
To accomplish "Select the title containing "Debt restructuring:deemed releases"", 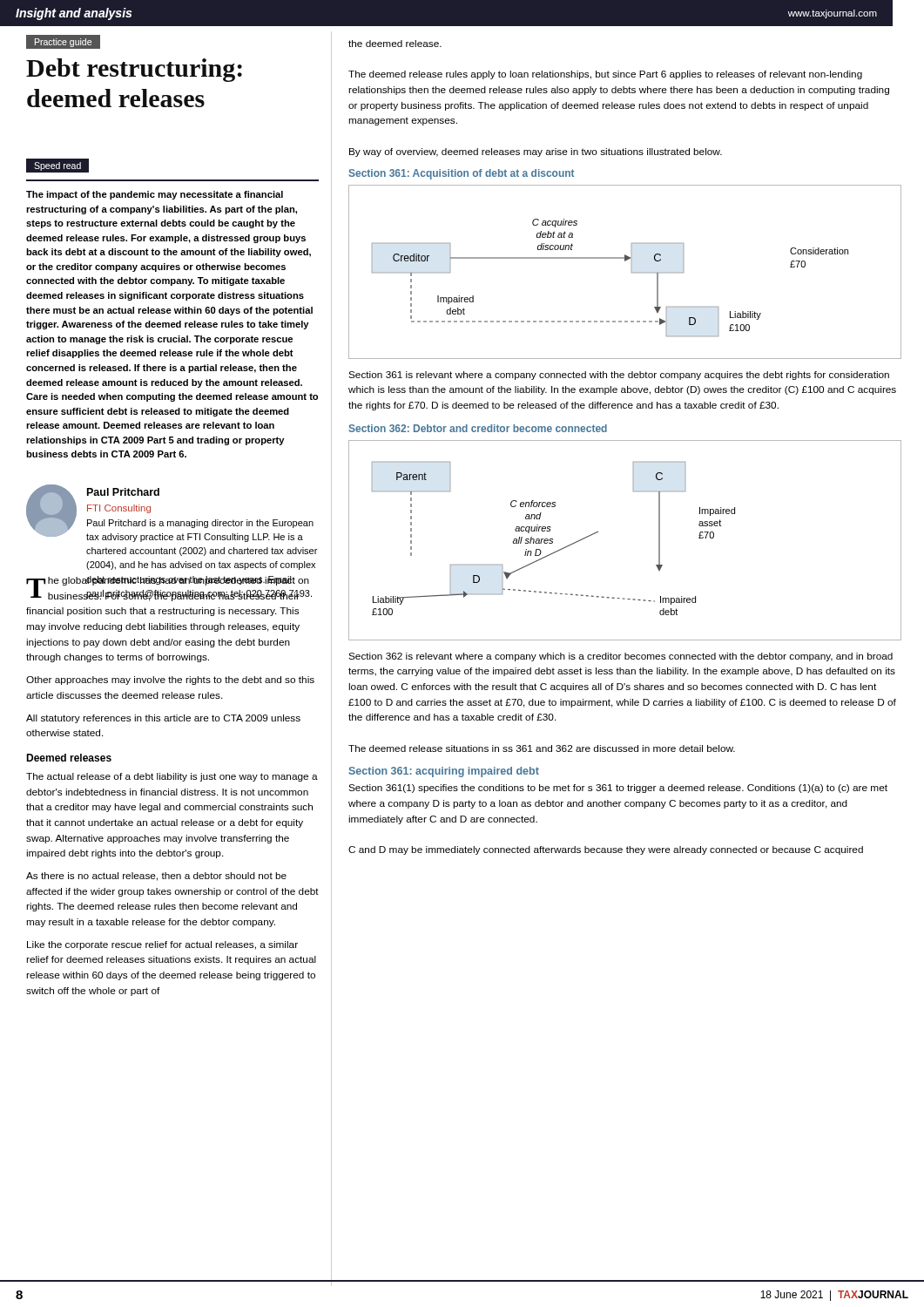I will click(135, 83).
